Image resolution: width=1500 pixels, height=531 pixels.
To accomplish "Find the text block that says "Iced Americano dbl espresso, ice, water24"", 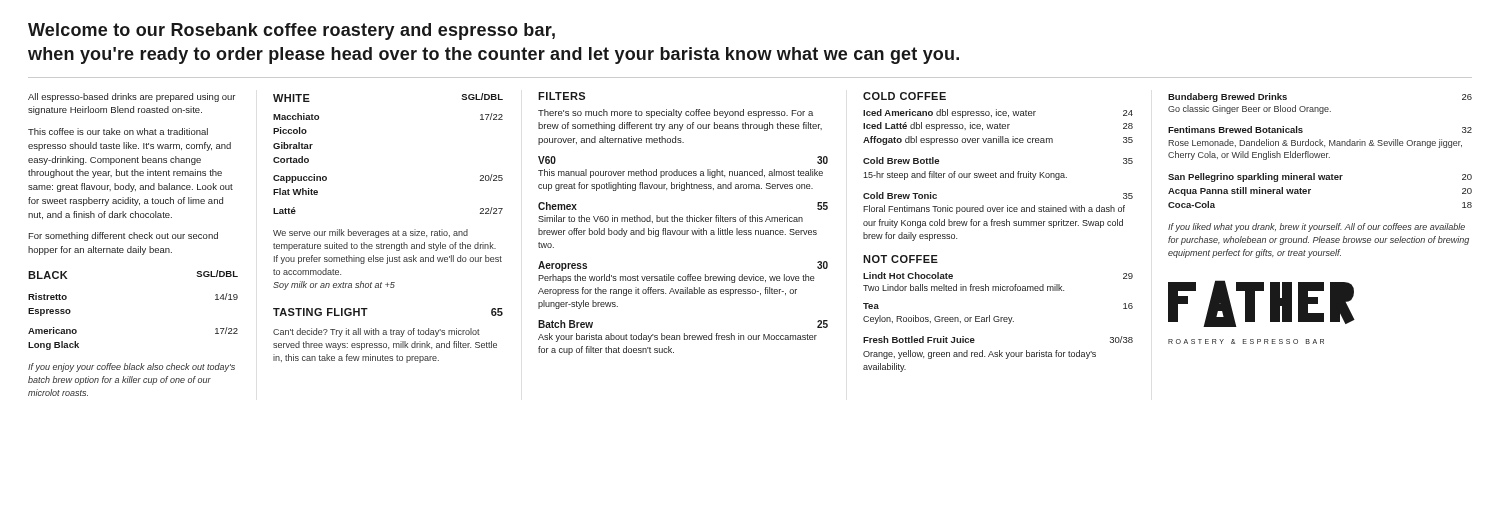I will coord(998,126).
